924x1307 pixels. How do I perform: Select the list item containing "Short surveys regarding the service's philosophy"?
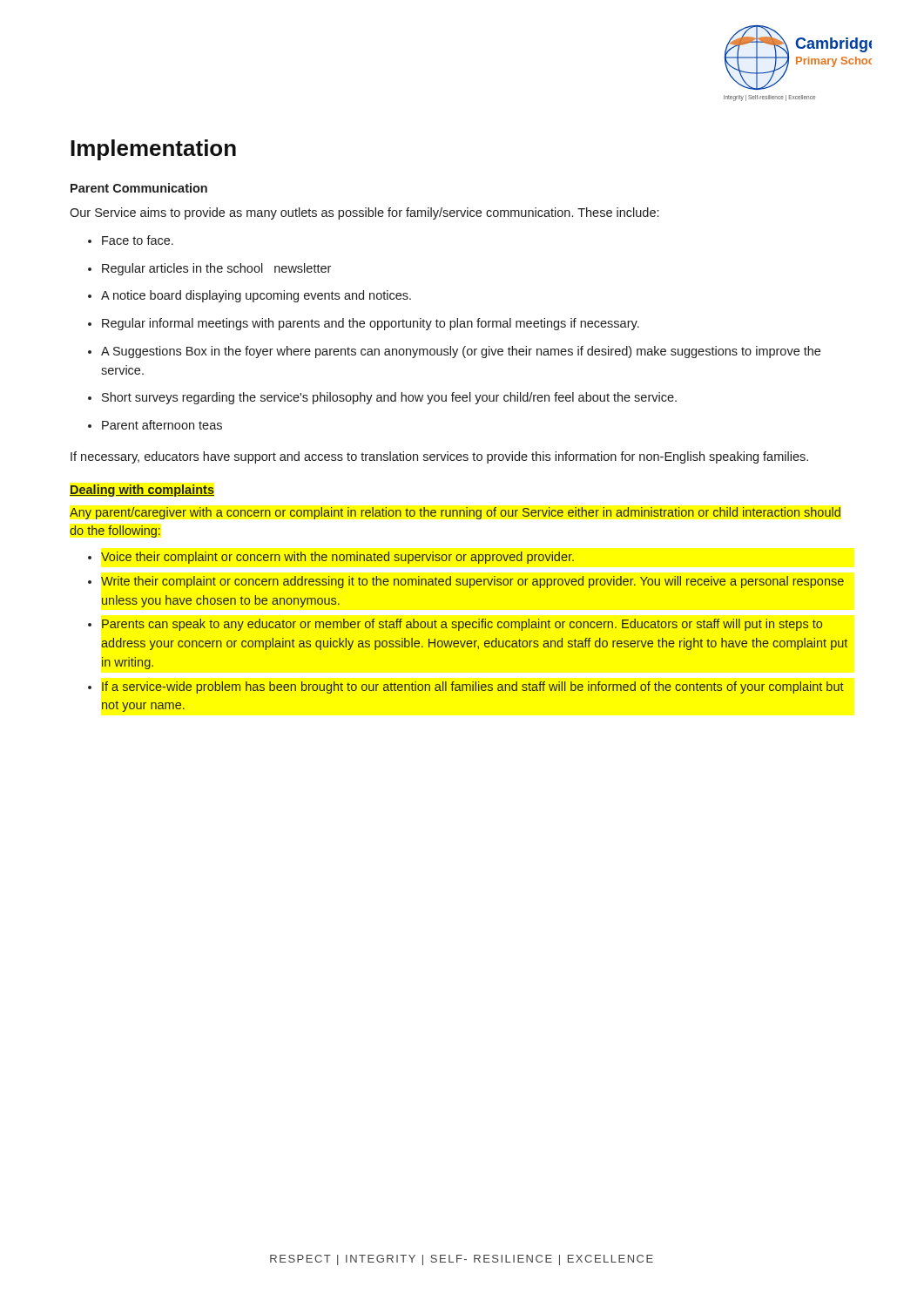[389, 398]
